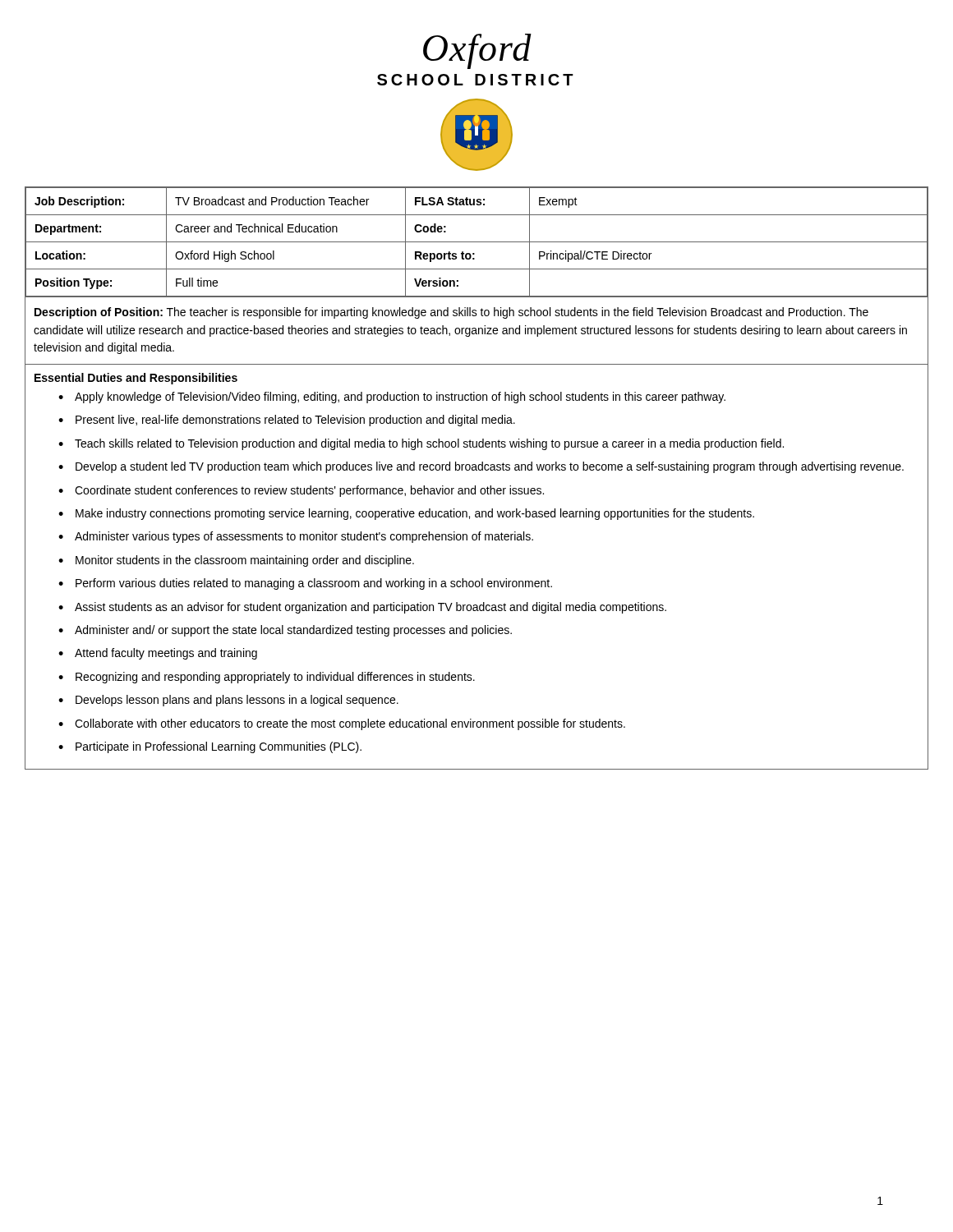Screen dimensions: 1232x953
Task: Click on the block starting "• Administer various types of assessments"
Action: click(296, 538)
